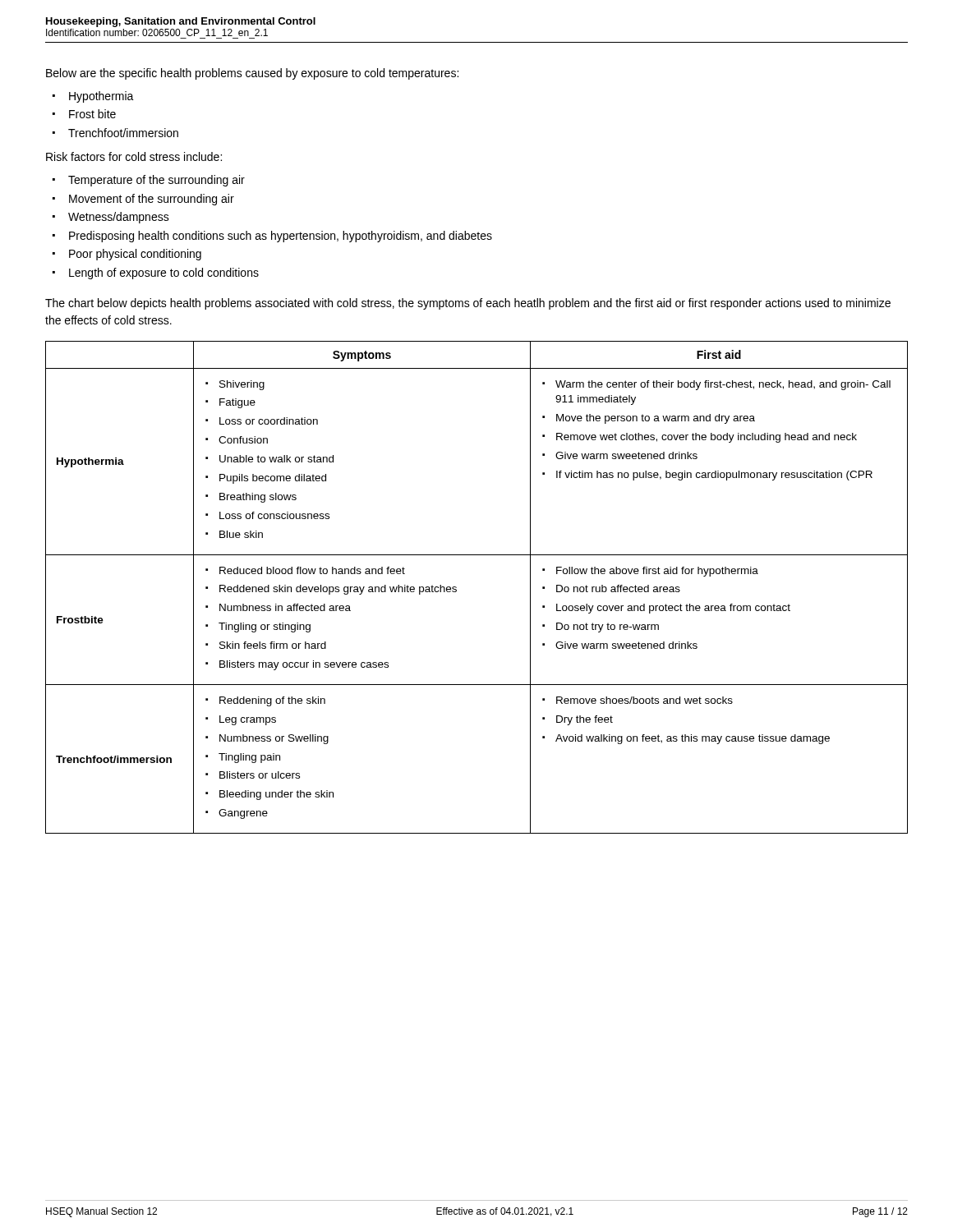Image resolution: width=953 pixels, height=1232 pixels.
Task: Navigate to the block starting "Length of exposure to"
Action: click(x=163, y=273)
